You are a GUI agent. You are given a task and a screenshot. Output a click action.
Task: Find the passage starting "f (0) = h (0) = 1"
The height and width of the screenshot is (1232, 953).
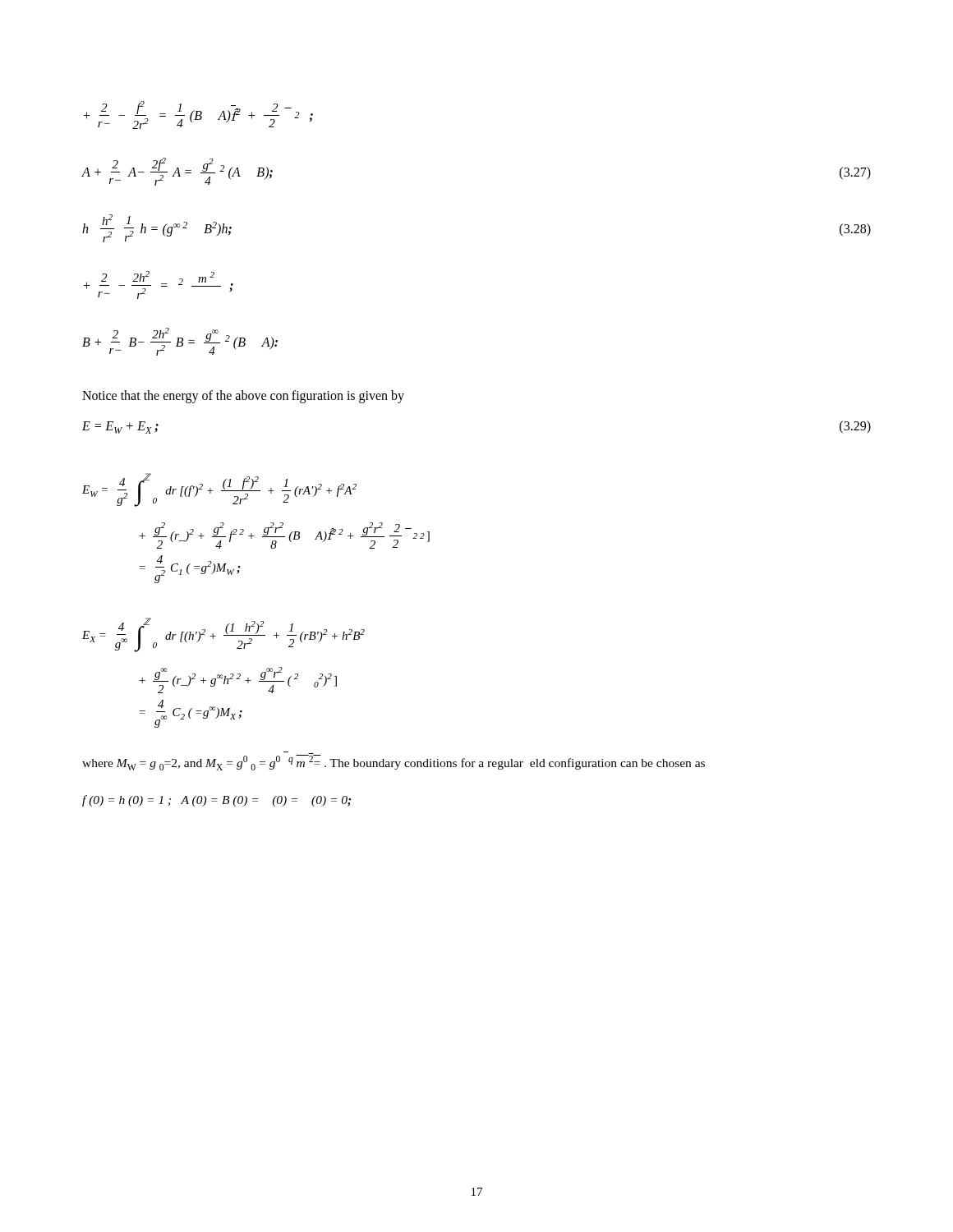tap(217, 800)
